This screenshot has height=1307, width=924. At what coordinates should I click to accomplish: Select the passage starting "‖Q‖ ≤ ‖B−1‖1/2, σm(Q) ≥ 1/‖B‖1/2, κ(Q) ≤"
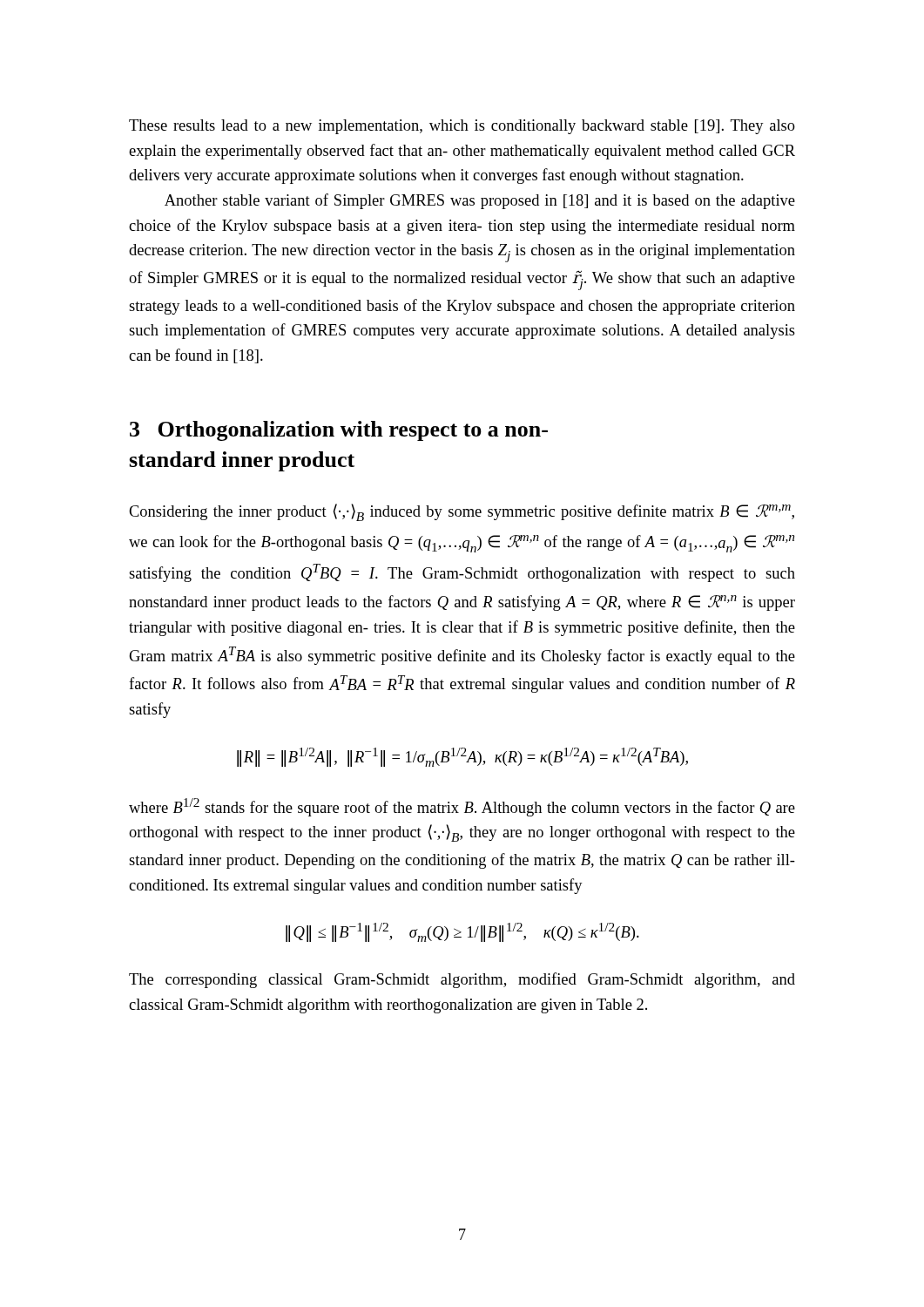[462, 932]
